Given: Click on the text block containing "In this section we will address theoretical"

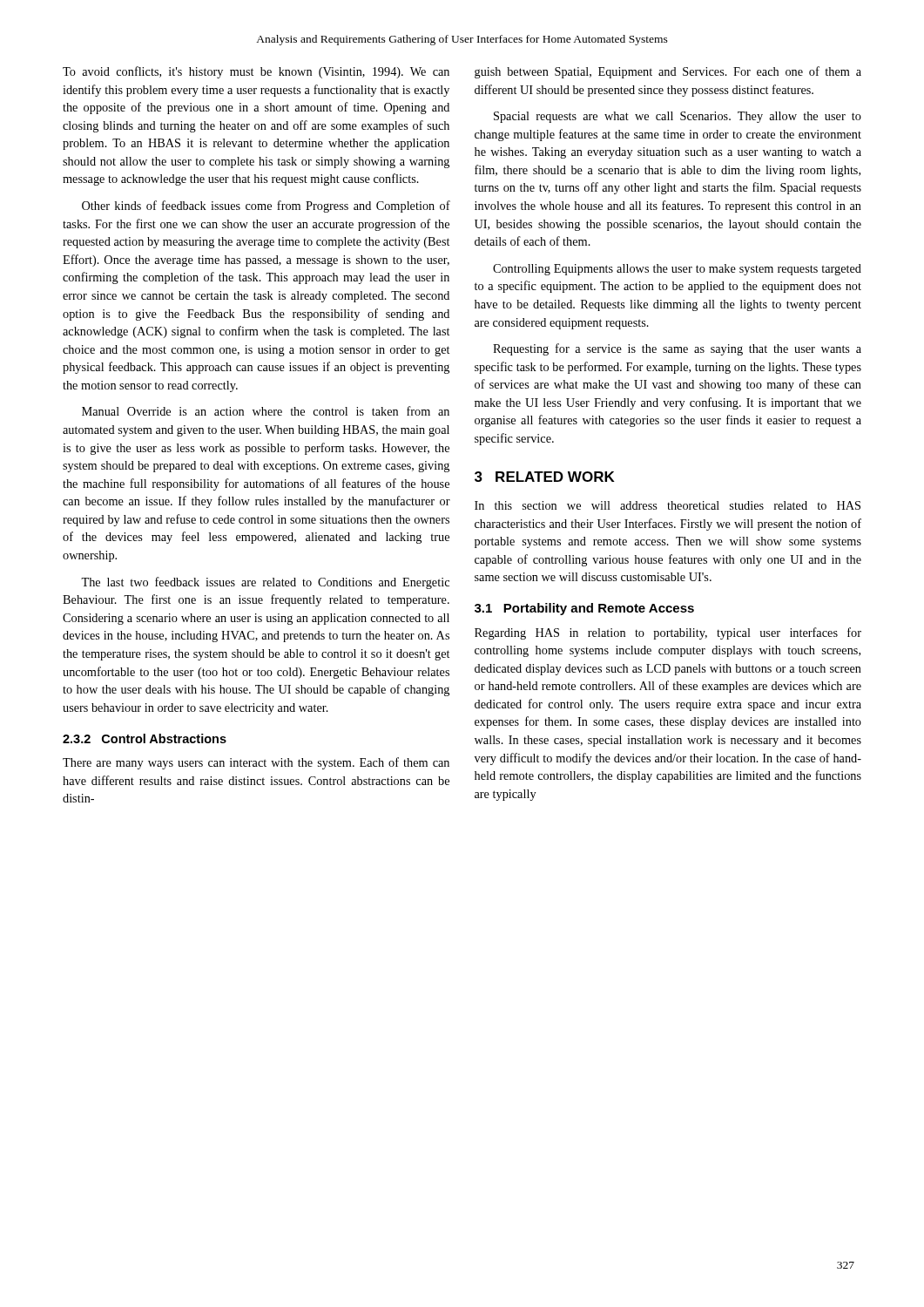Looking at the screenshot, I should (x=668, y=541).
